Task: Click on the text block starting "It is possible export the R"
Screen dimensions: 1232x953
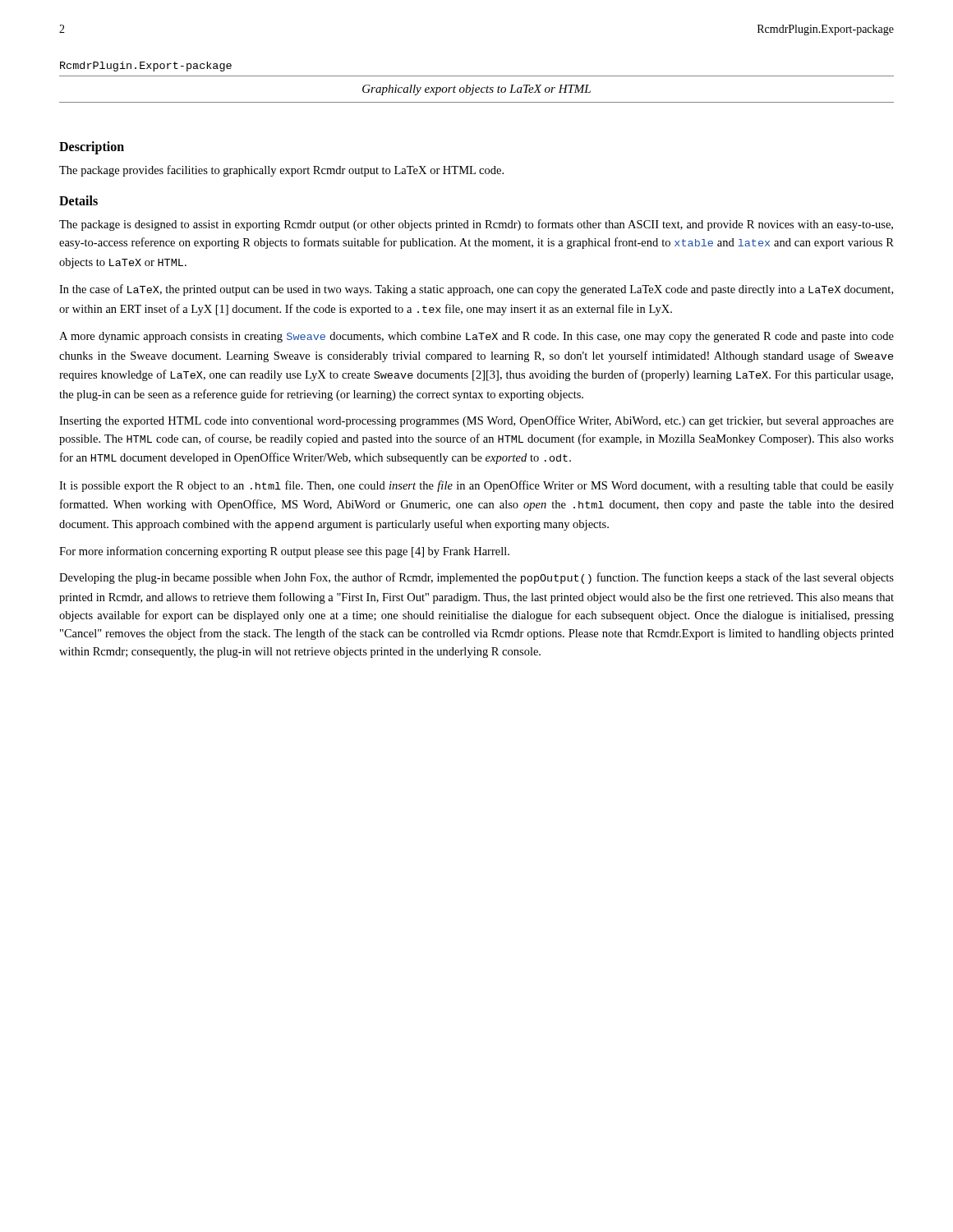Action: point(476,505)
